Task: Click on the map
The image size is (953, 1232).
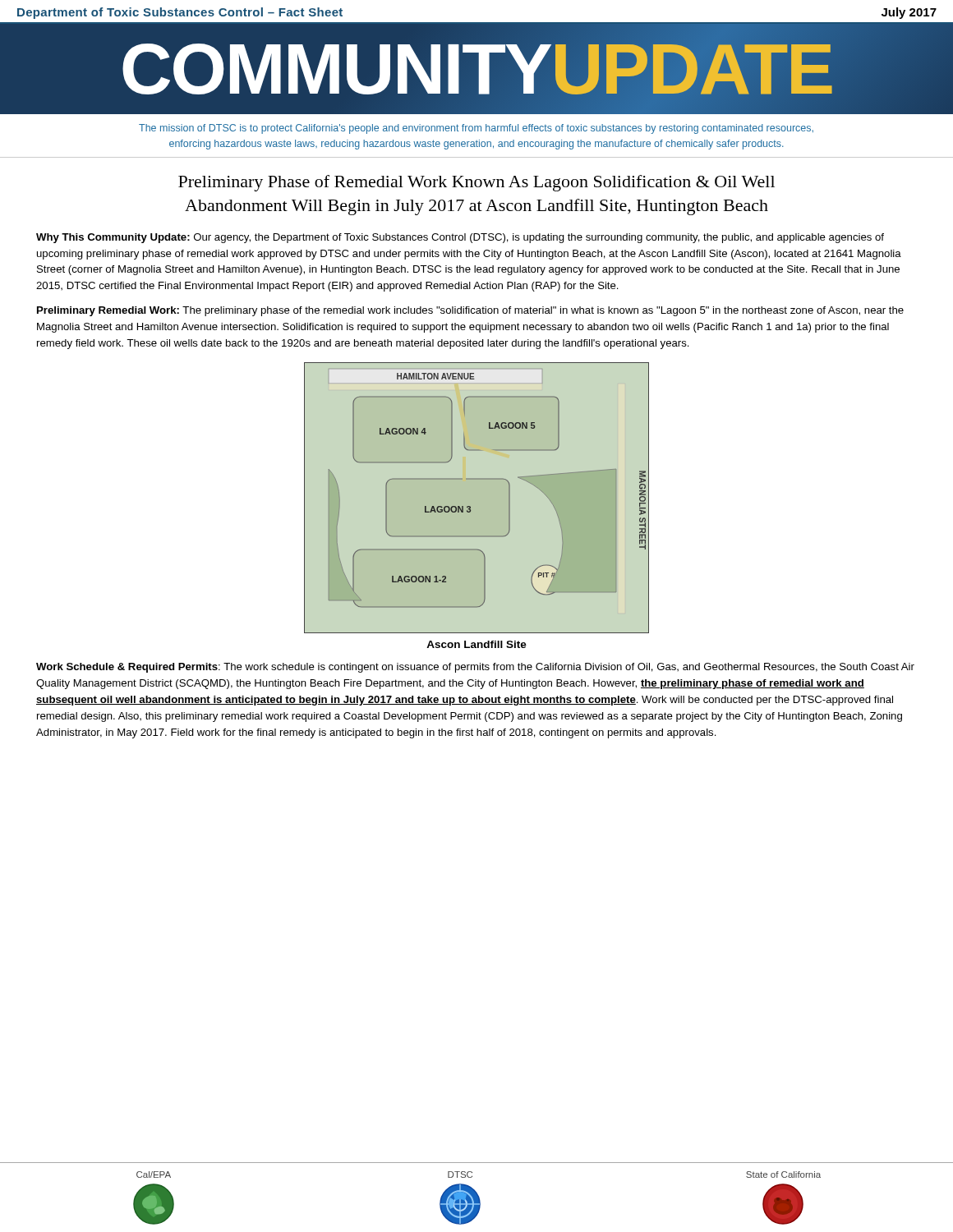Action: pos(476,498)
